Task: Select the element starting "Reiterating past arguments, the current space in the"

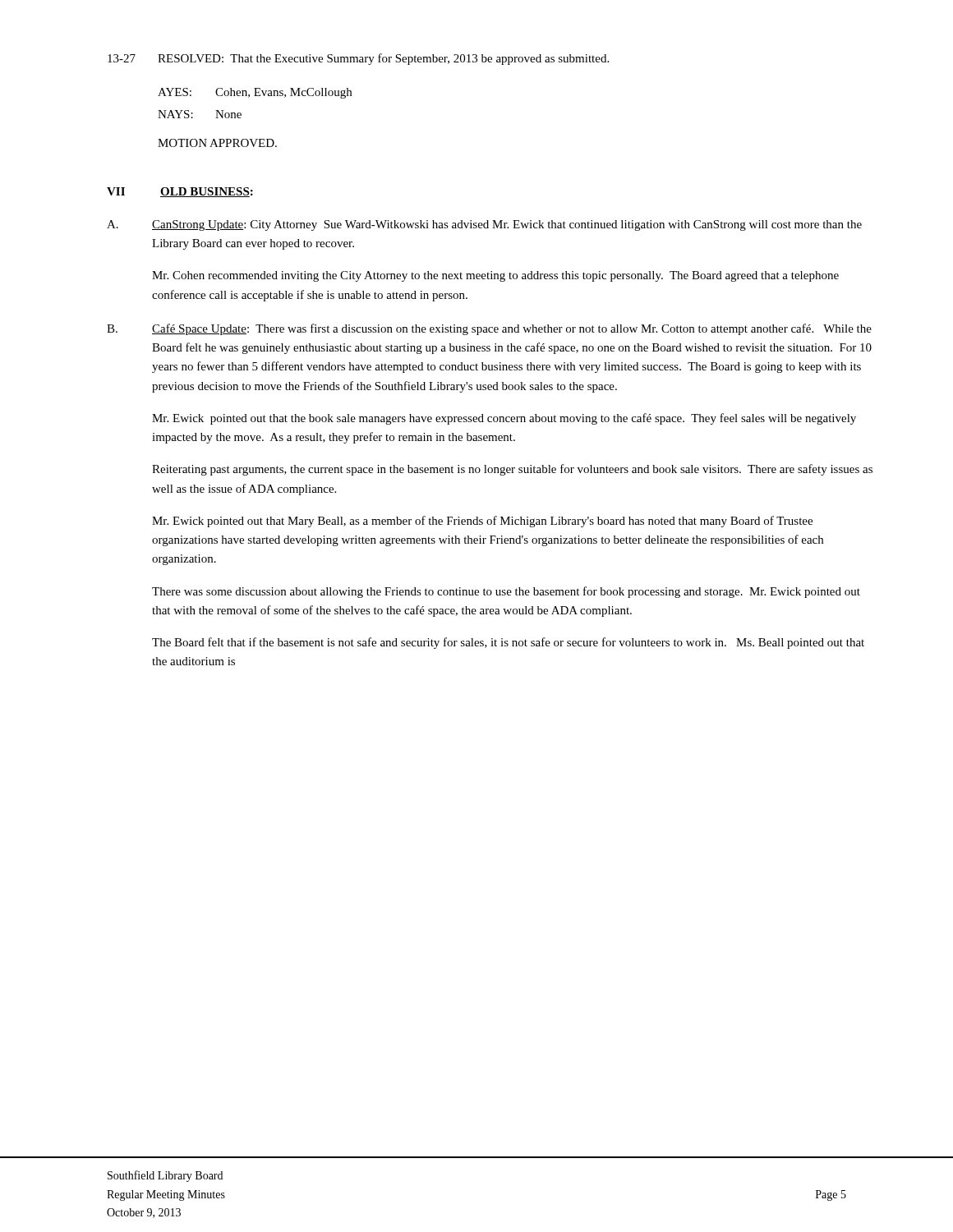Action: [x=512, y=479]
